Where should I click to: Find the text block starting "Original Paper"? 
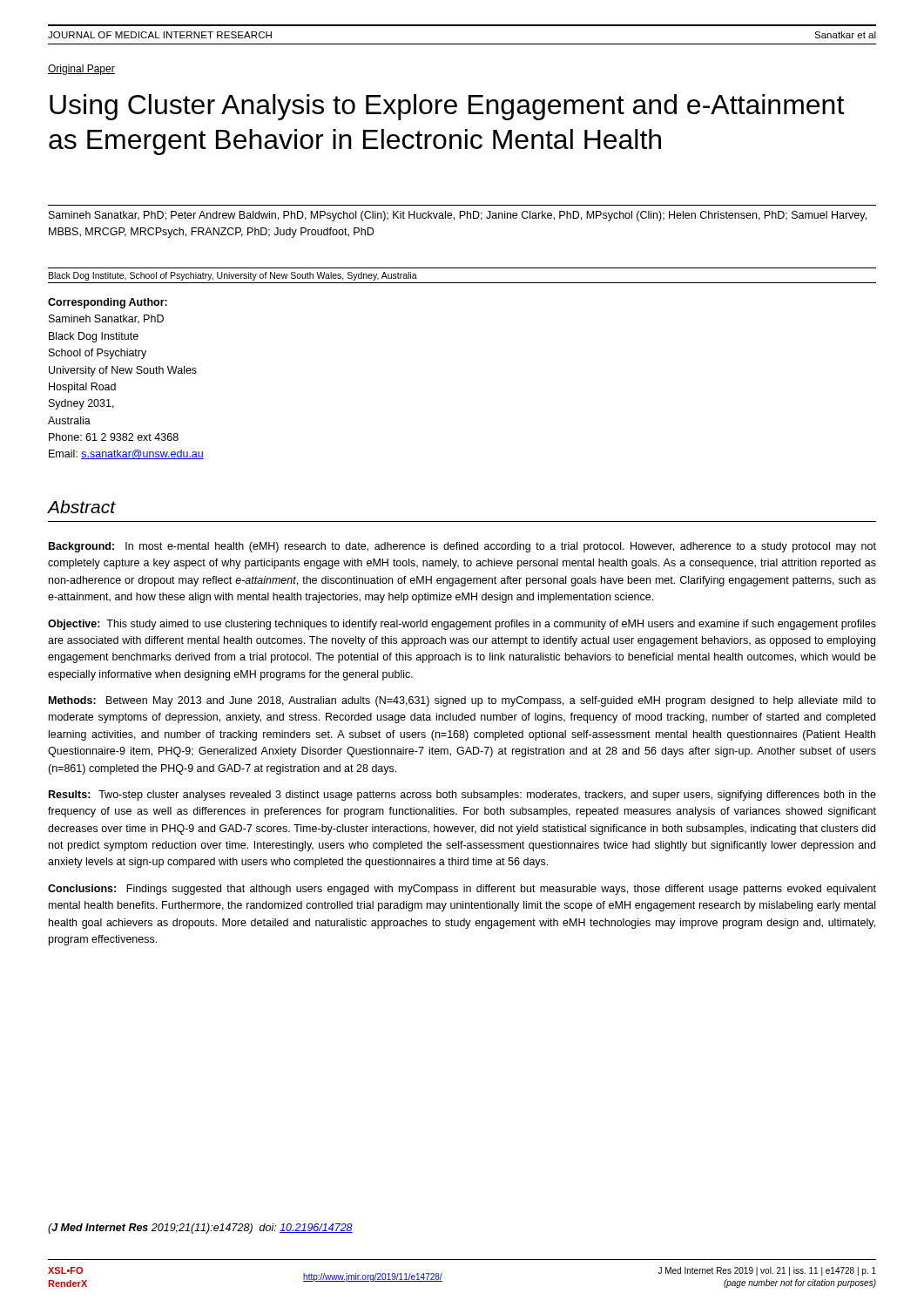81,69
